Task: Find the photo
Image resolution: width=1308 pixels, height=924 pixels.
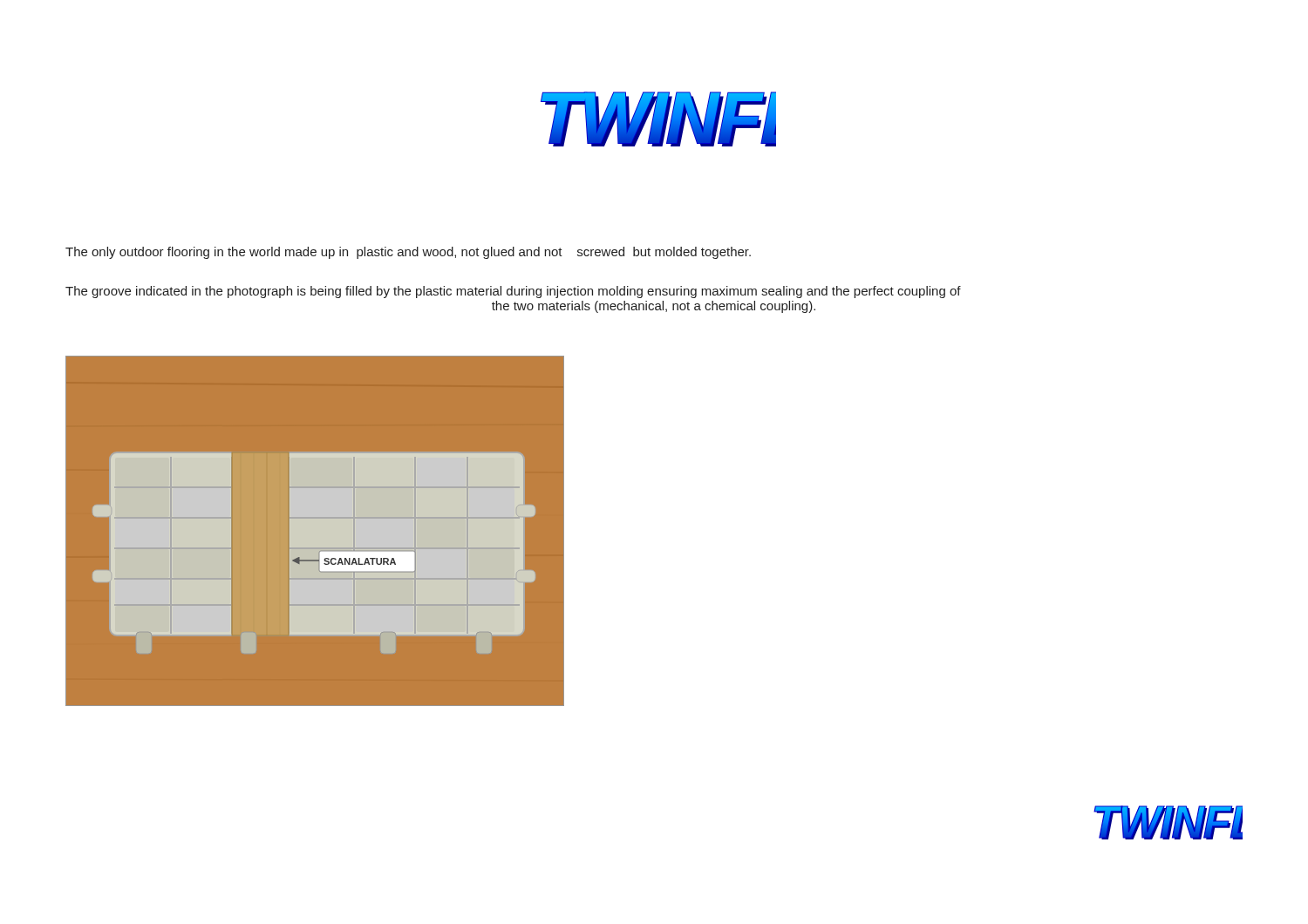Action: click(315, 531)
